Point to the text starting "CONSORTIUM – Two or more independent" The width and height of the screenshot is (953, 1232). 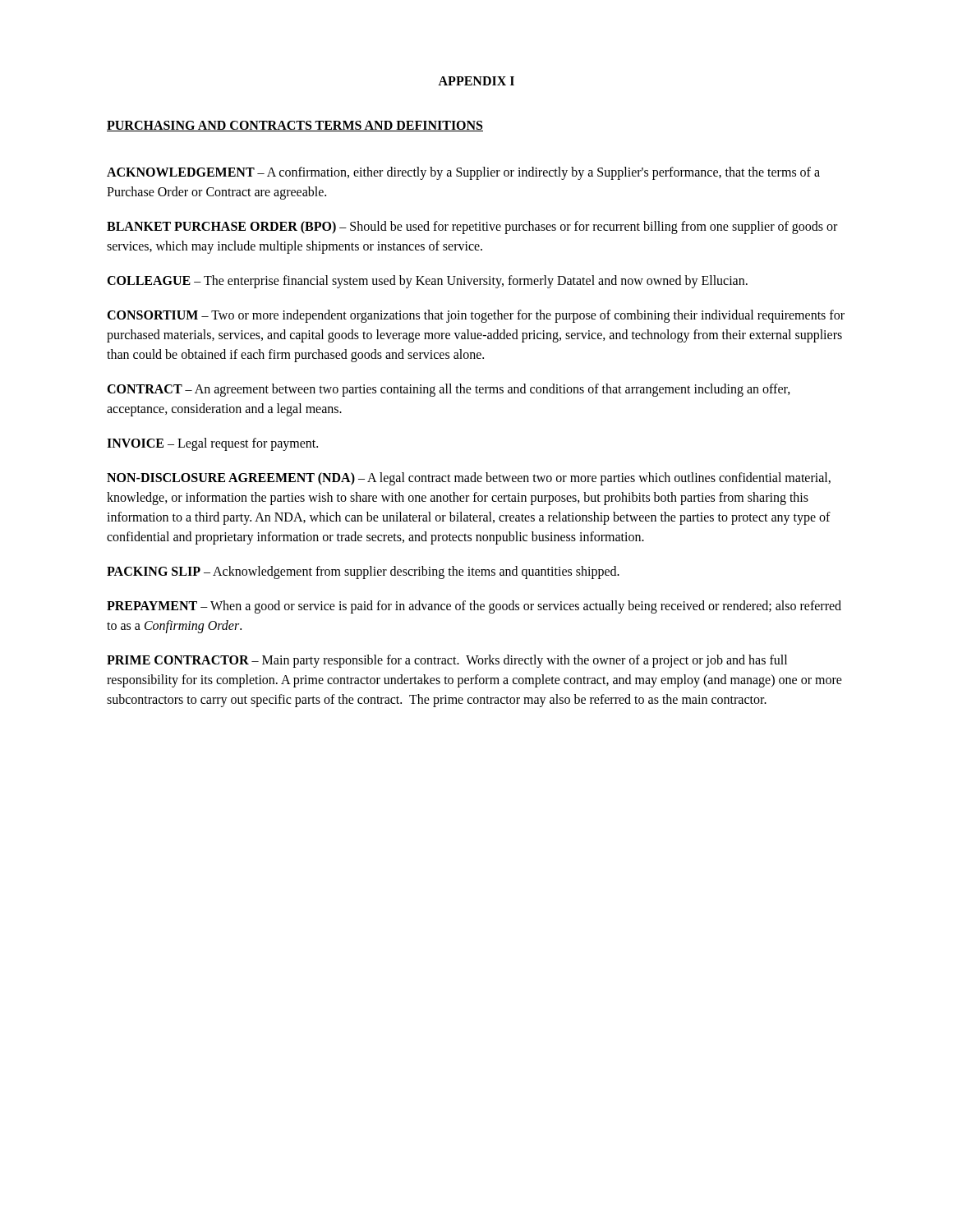tap(476, 335)
